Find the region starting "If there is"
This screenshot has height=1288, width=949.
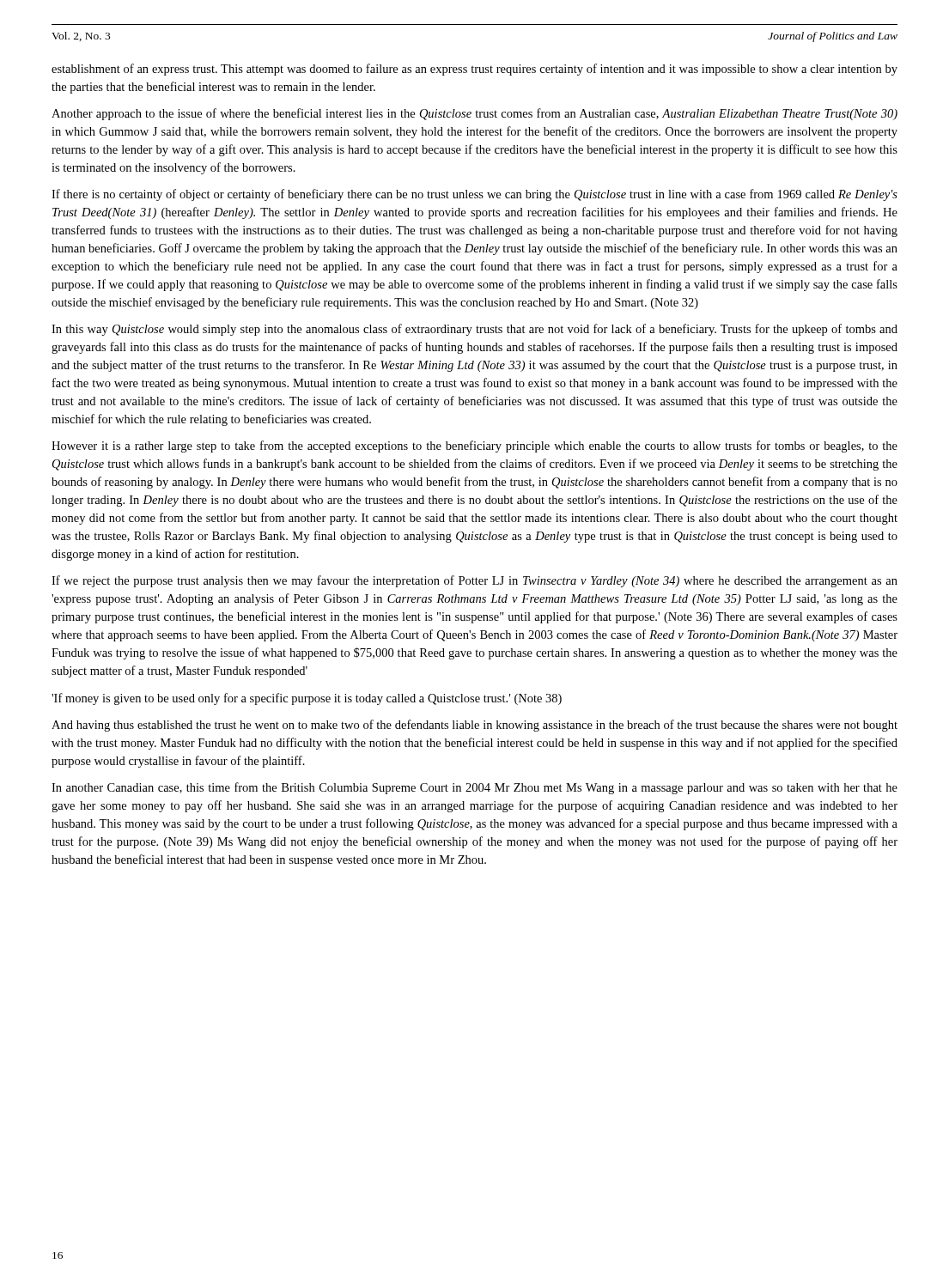[x=474, y=249]
